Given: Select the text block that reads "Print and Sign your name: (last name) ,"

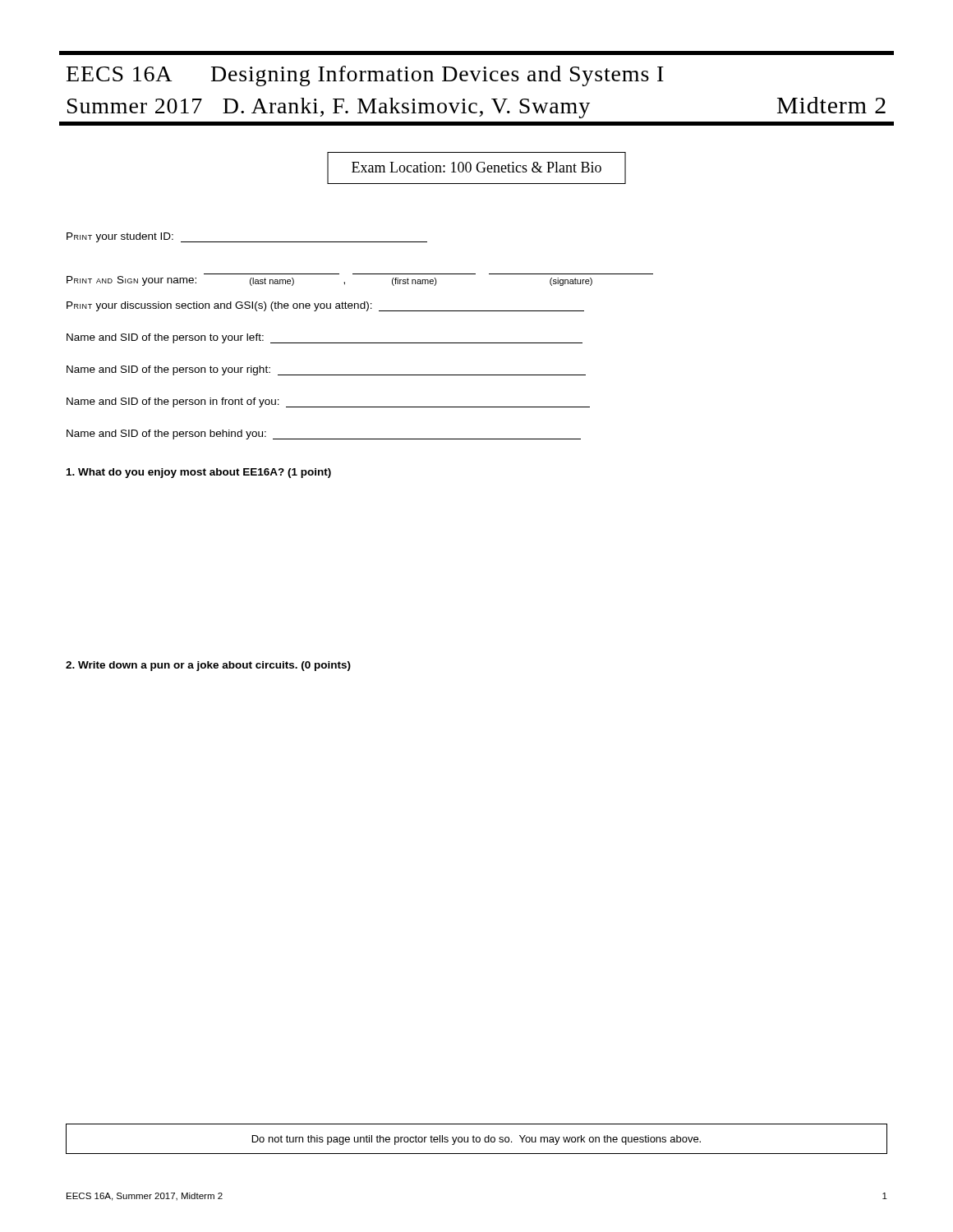Looking at the screenshot, I should 476,273.
